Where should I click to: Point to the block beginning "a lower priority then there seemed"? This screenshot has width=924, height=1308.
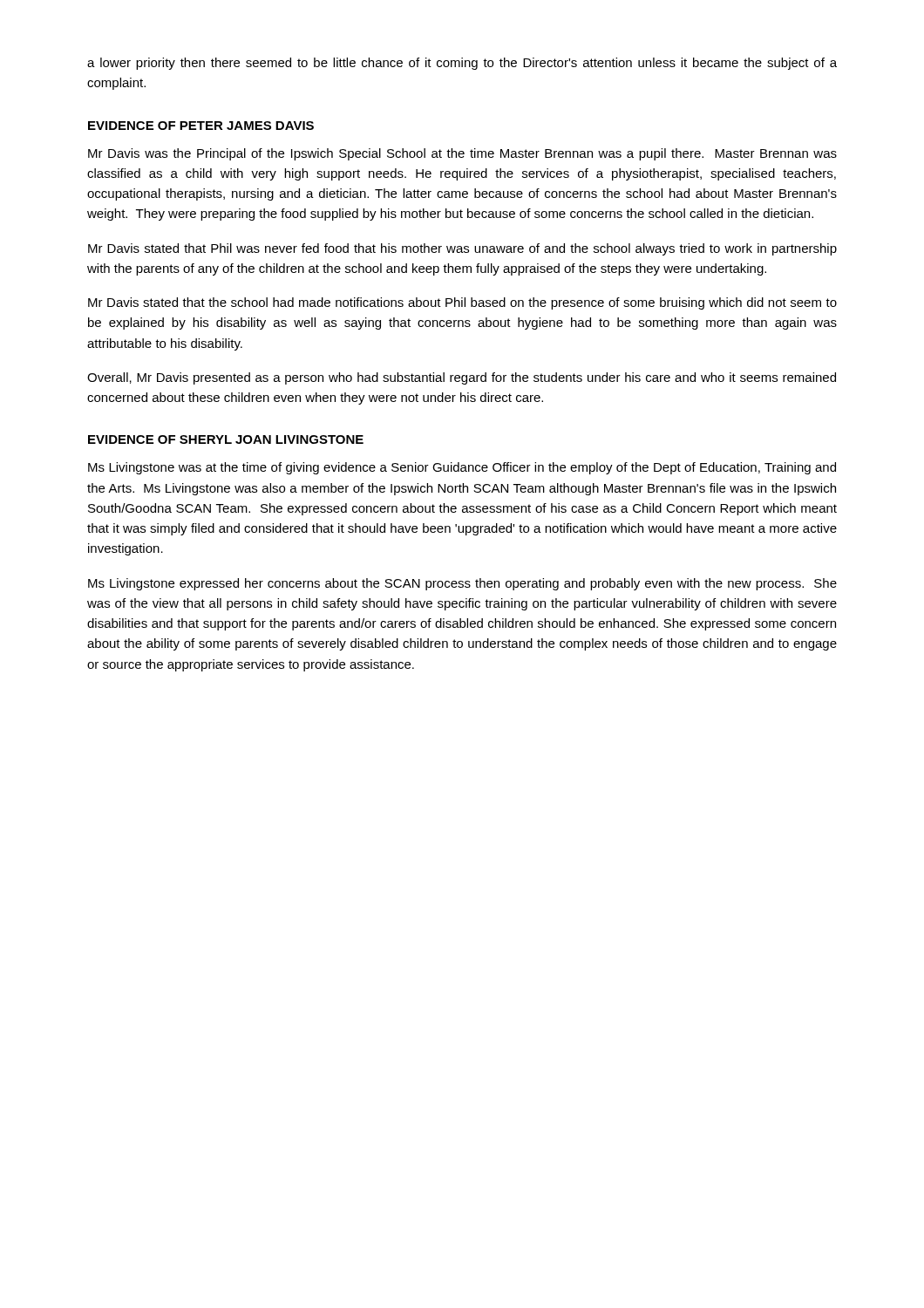coord(462,72)
